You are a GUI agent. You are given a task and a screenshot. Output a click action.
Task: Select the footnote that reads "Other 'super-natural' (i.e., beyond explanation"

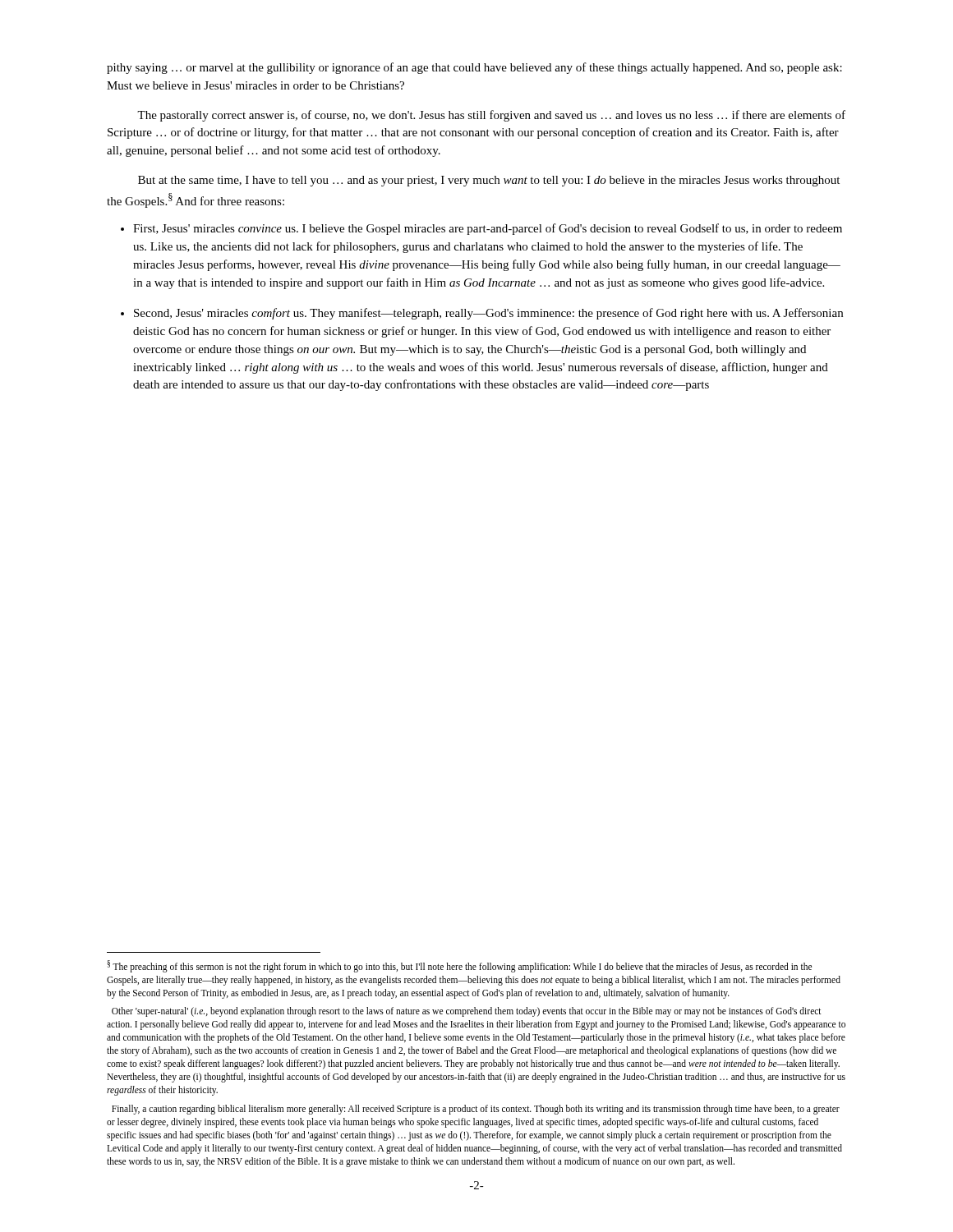476,1051
